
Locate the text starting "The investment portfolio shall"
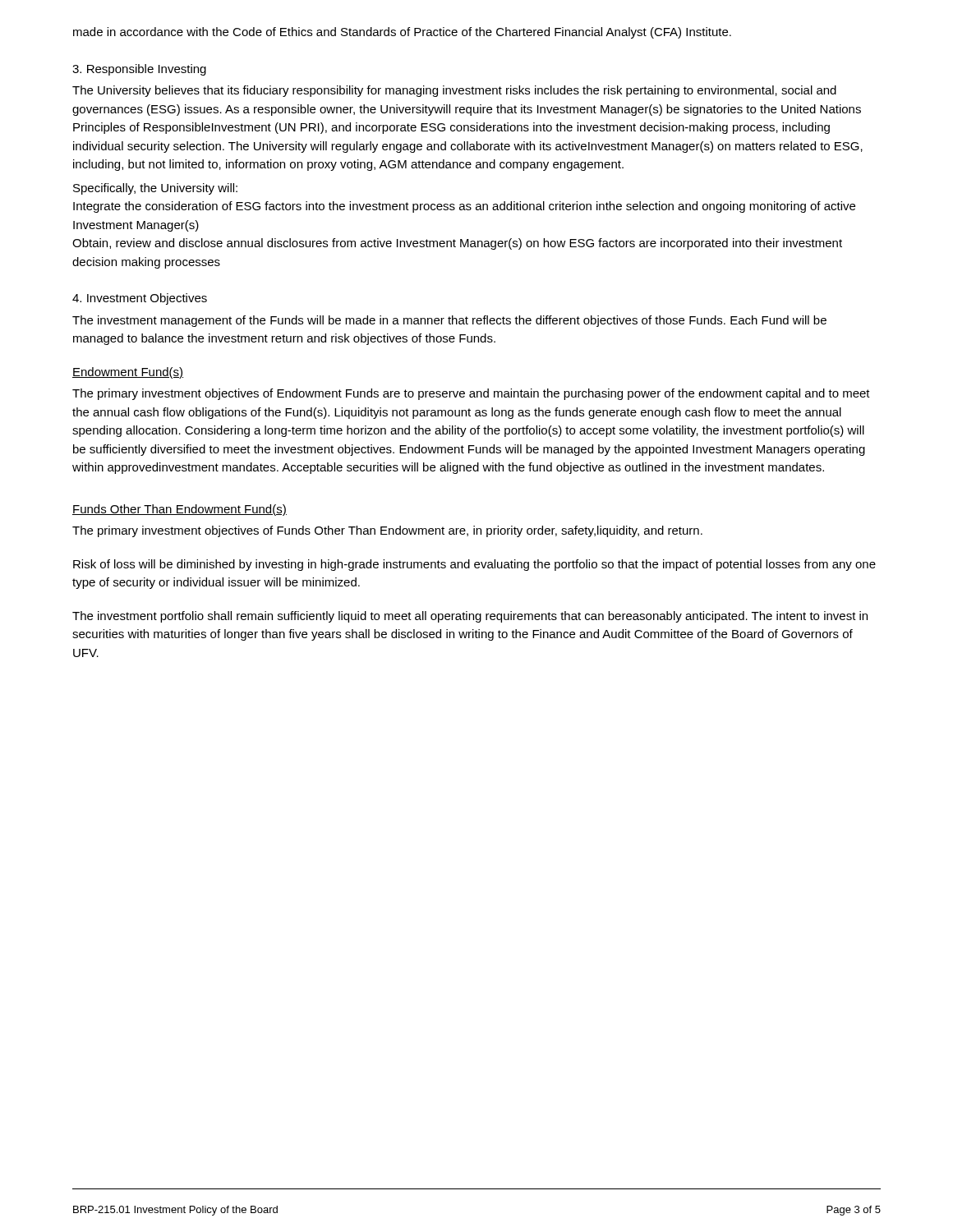pyautogui.click(x=470, y=634)
